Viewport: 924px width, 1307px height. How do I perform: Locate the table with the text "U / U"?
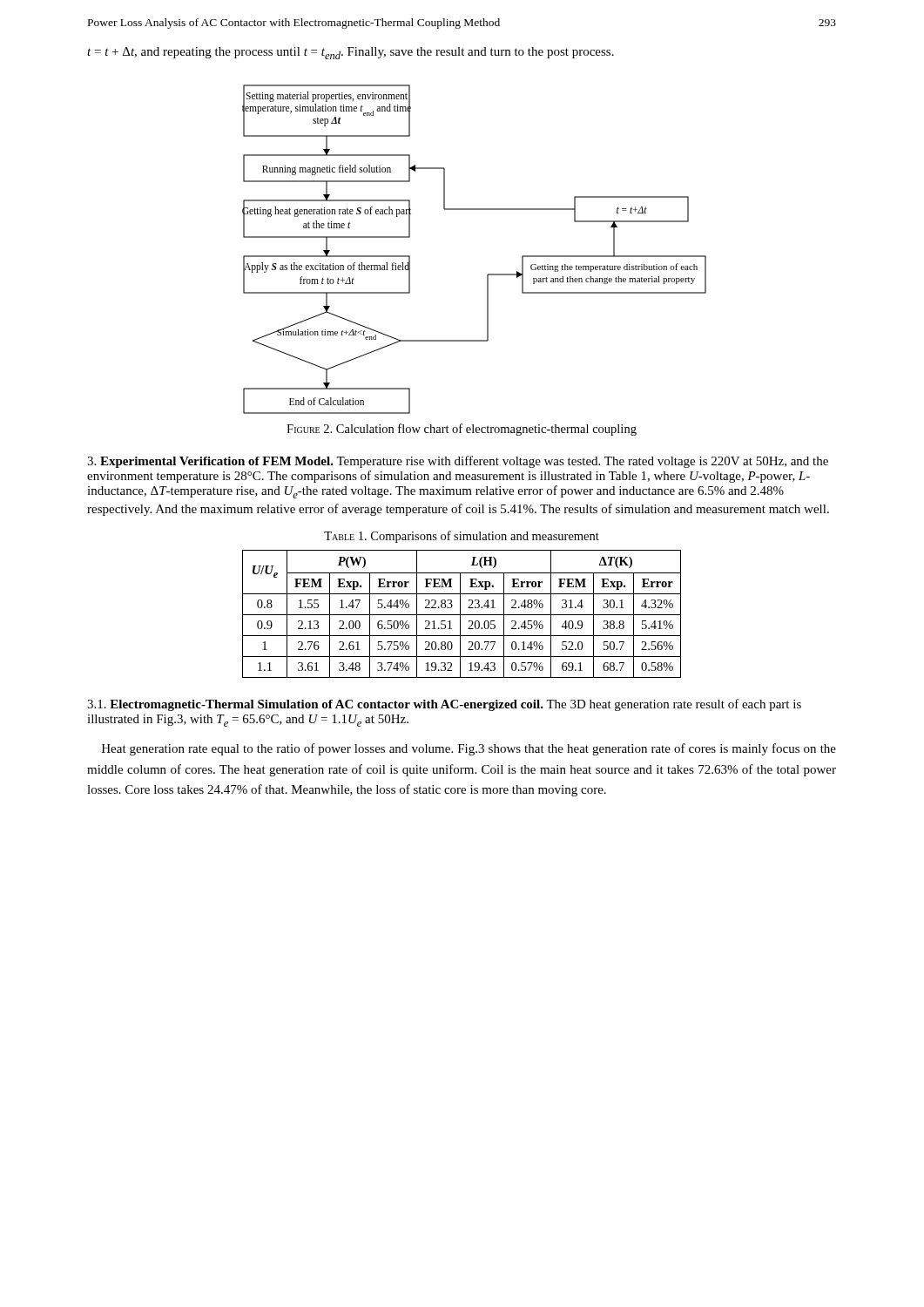tap(462, 614)
